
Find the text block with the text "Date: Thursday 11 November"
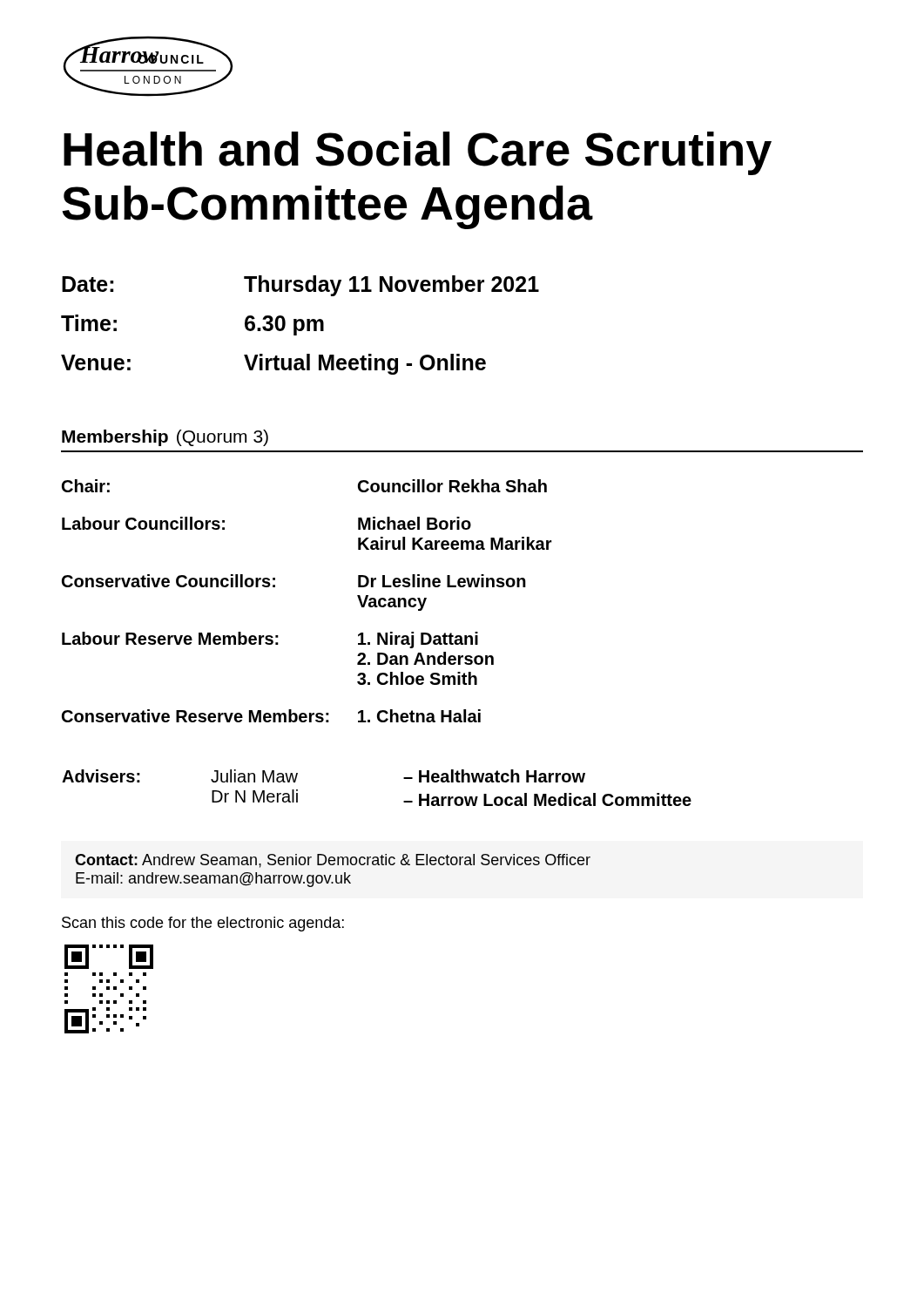[300, 286]
